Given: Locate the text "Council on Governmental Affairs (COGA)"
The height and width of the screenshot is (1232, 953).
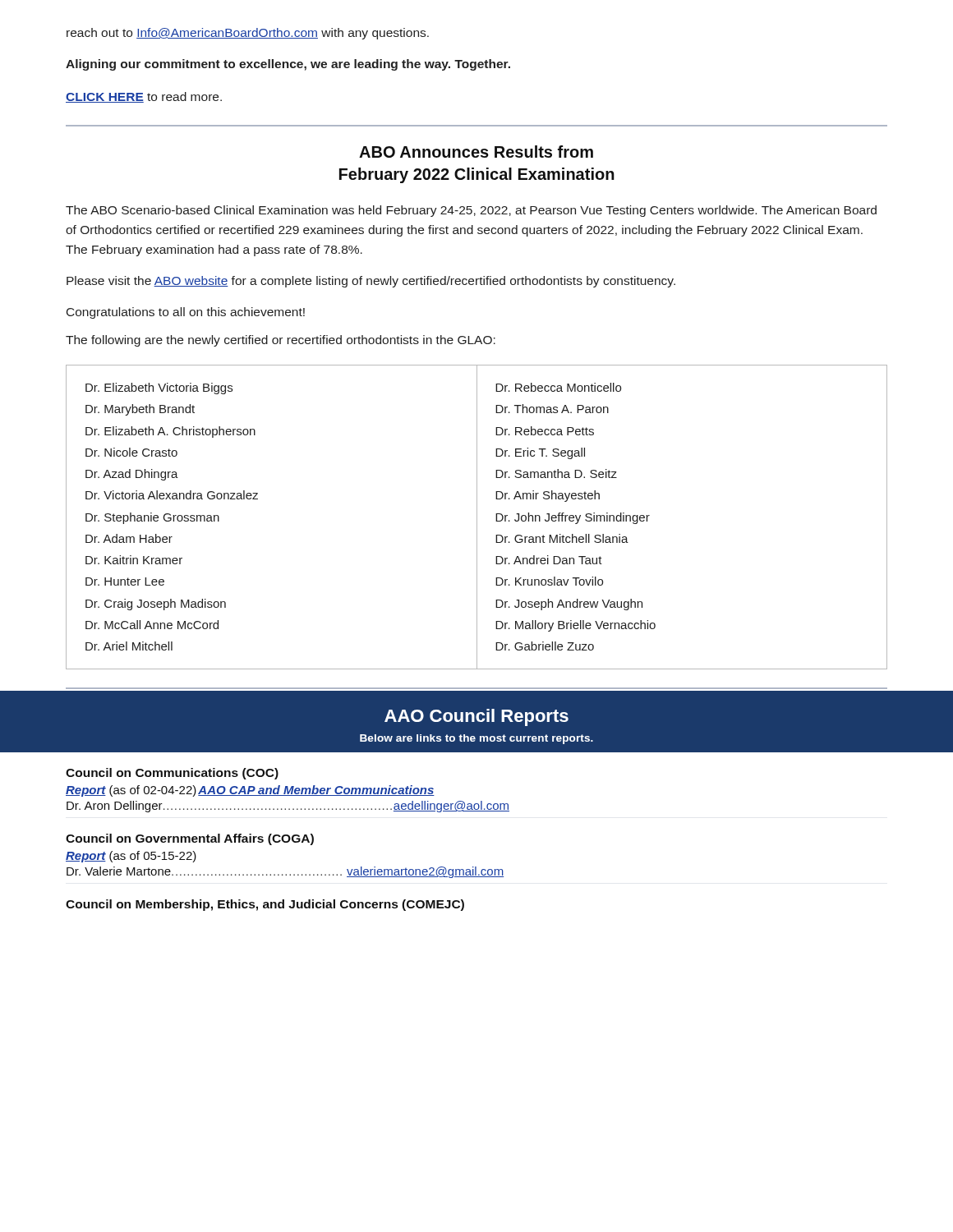Looking at the screenshot, I should click(190, 838).
